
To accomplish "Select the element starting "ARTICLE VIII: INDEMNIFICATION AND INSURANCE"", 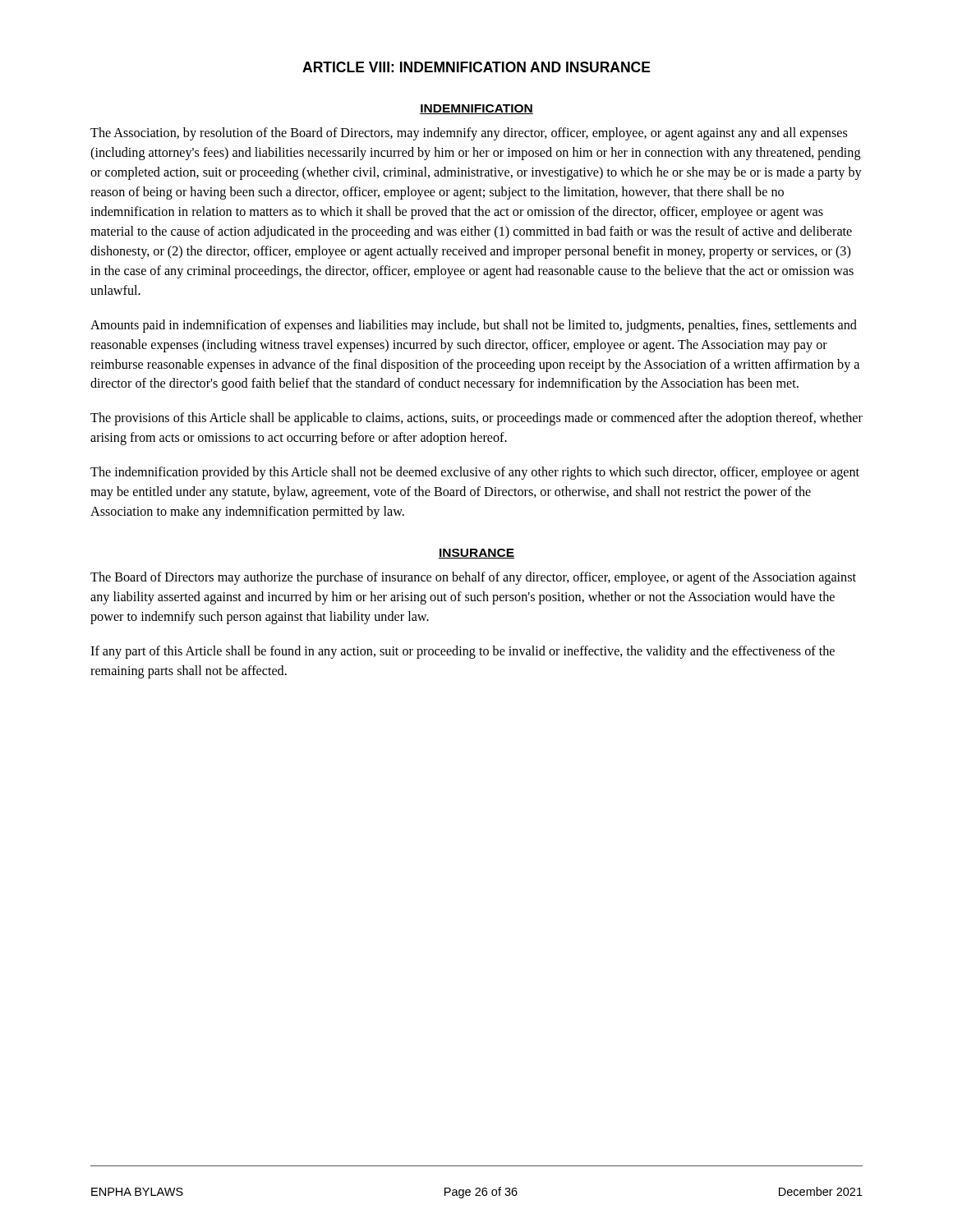I will (x=476, y=67).
